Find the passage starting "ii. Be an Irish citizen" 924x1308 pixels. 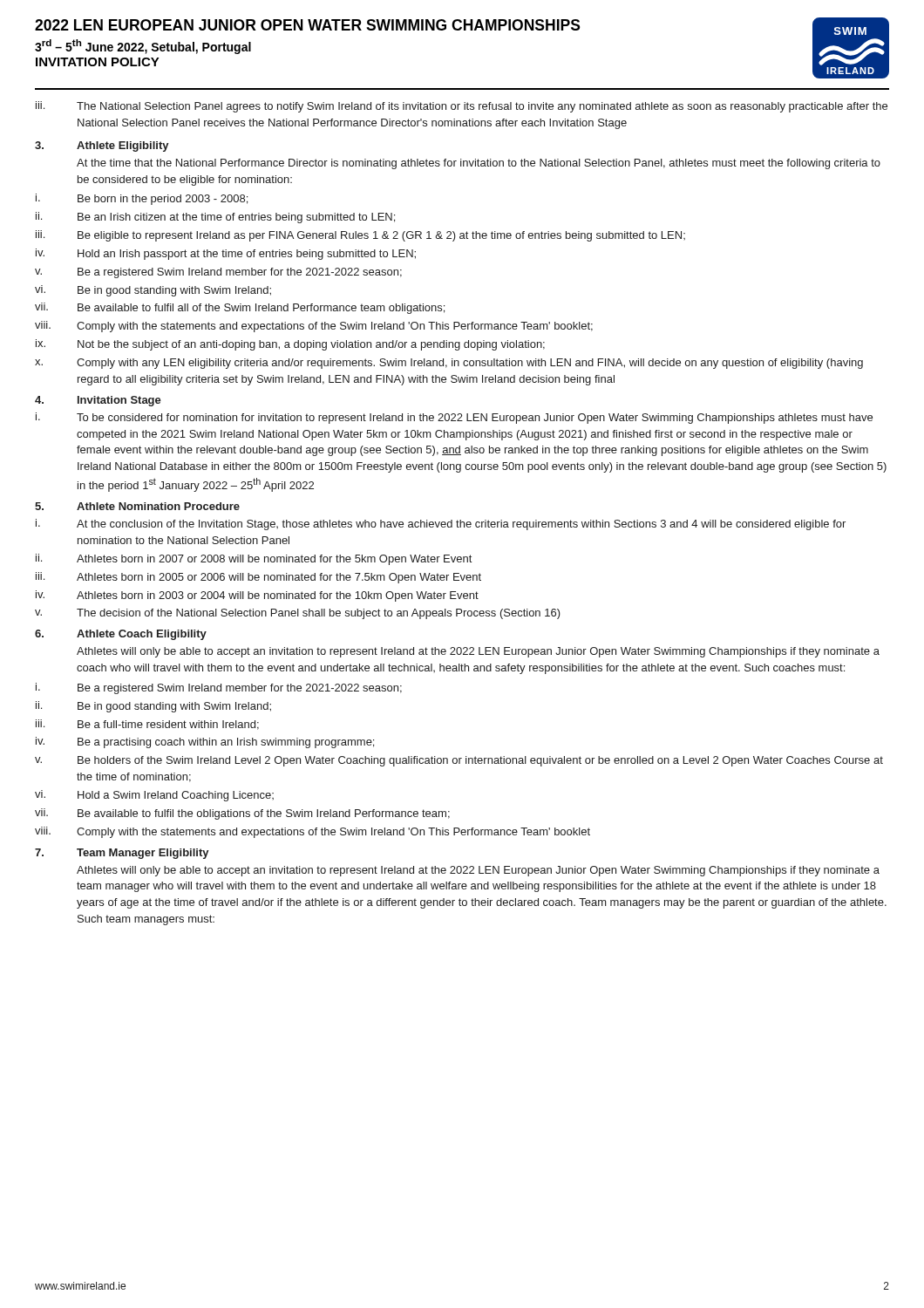pyautogui.click(x=215, y=218)
